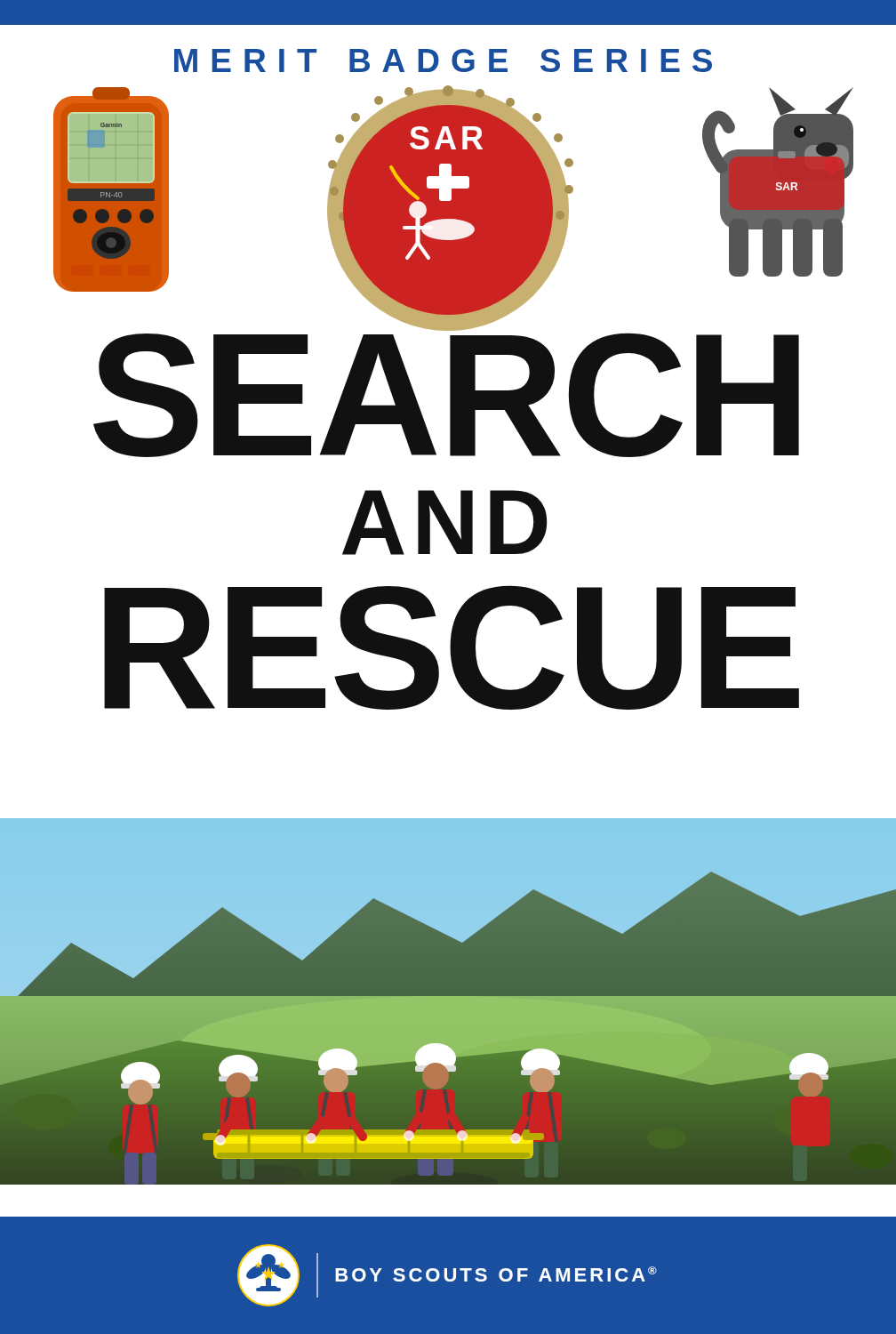
Task: Navigate to the text block starting "BOY SCOUTS OF AMERICA®"
Action: [x=497, y=1275]
